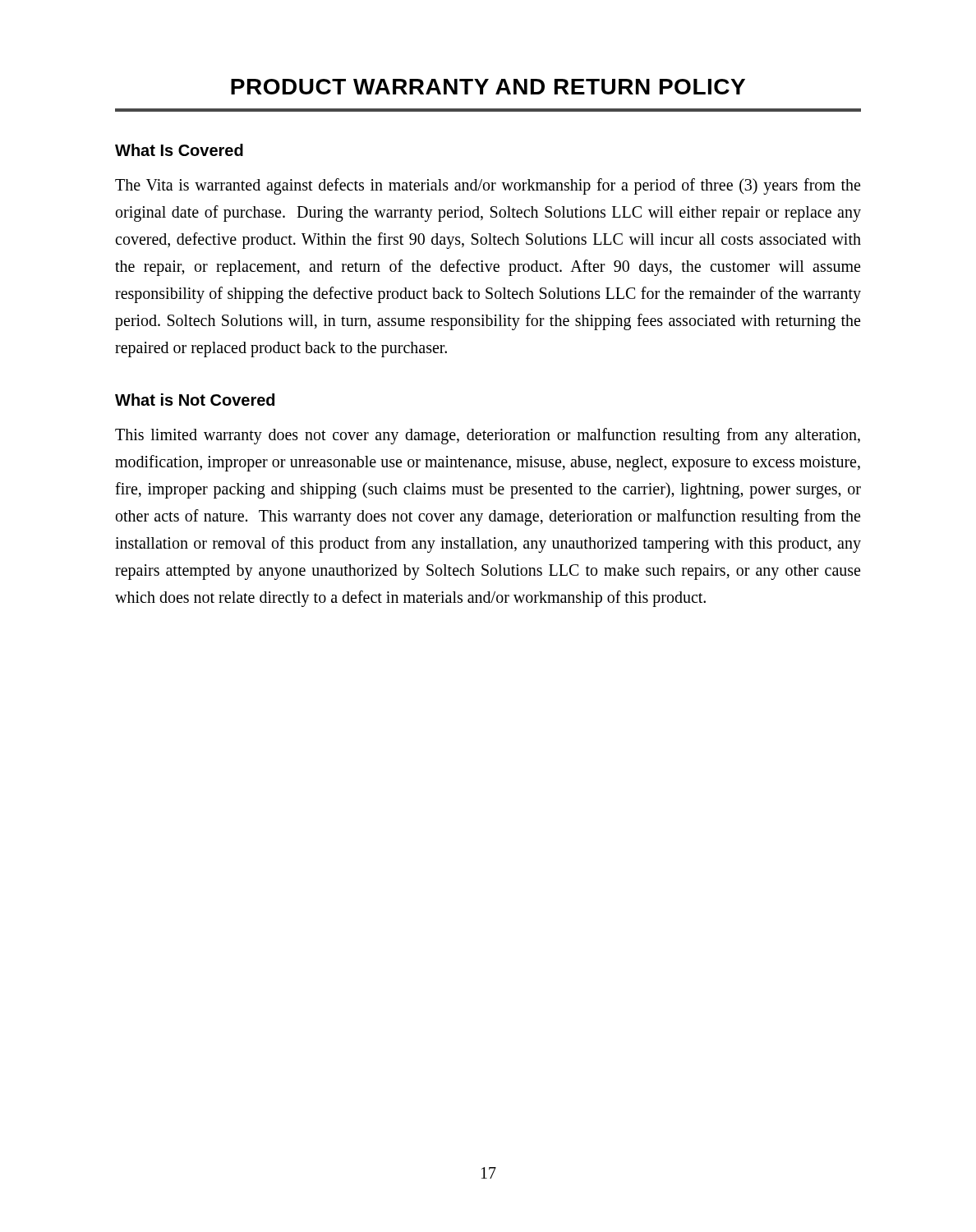Find "What is Not Covered" on this page
This screenshot has width=976, height=1232.
tap(195, 400)
